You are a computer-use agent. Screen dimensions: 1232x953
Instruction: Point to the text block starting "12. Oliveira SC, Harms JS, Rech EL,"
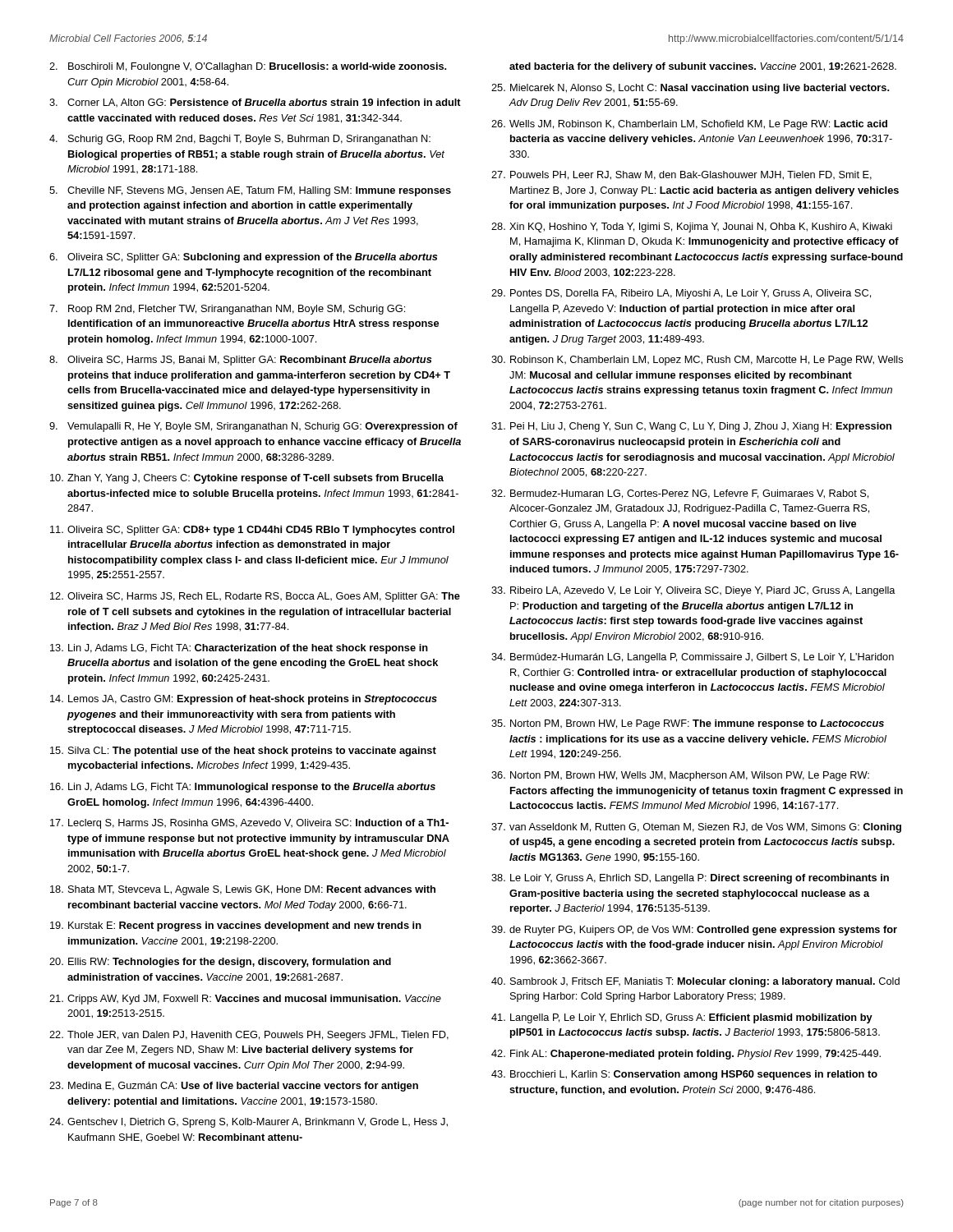tap(255, 612)
